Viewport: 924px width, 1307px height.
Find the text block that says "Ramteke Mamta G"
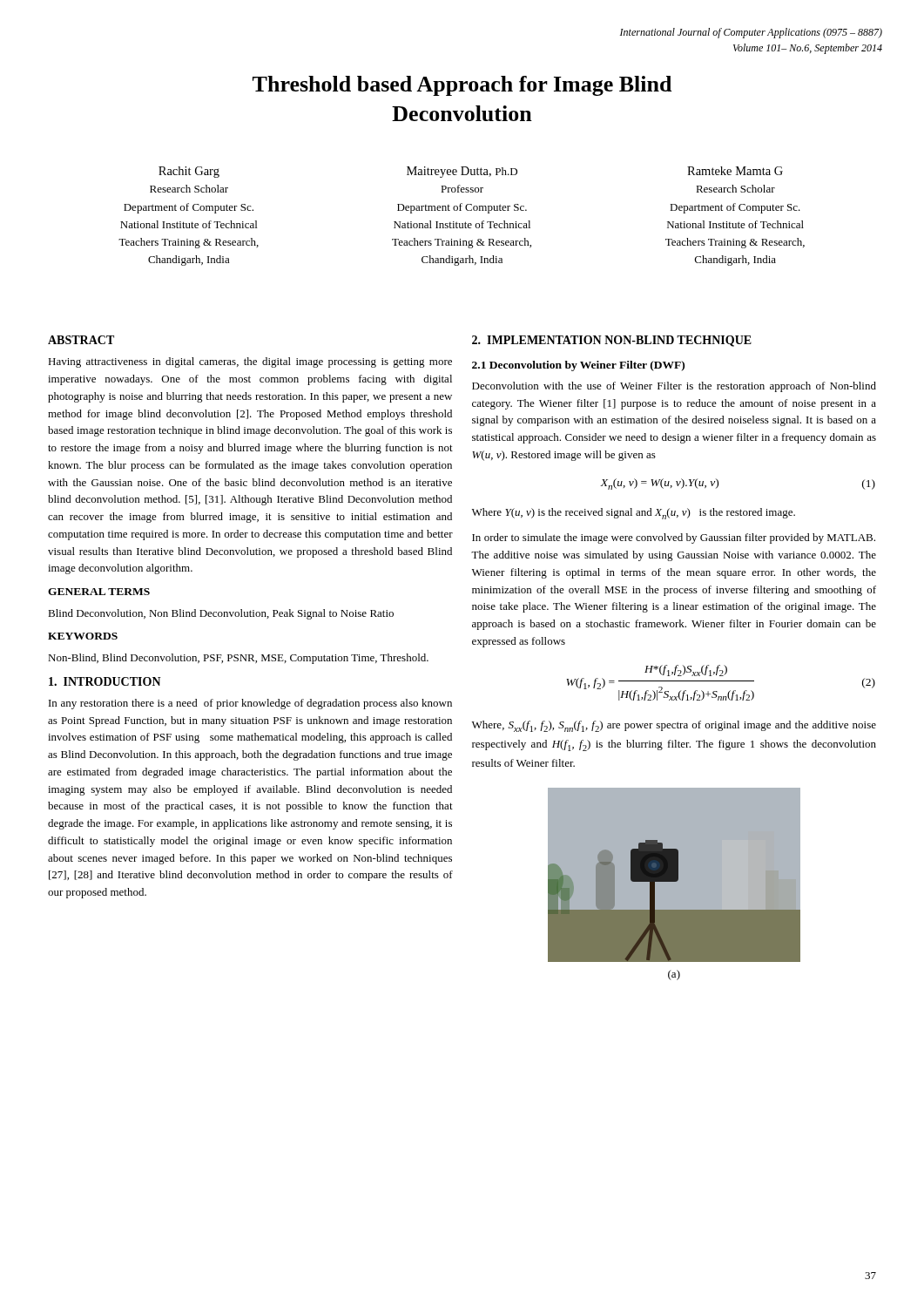[735, 215]
